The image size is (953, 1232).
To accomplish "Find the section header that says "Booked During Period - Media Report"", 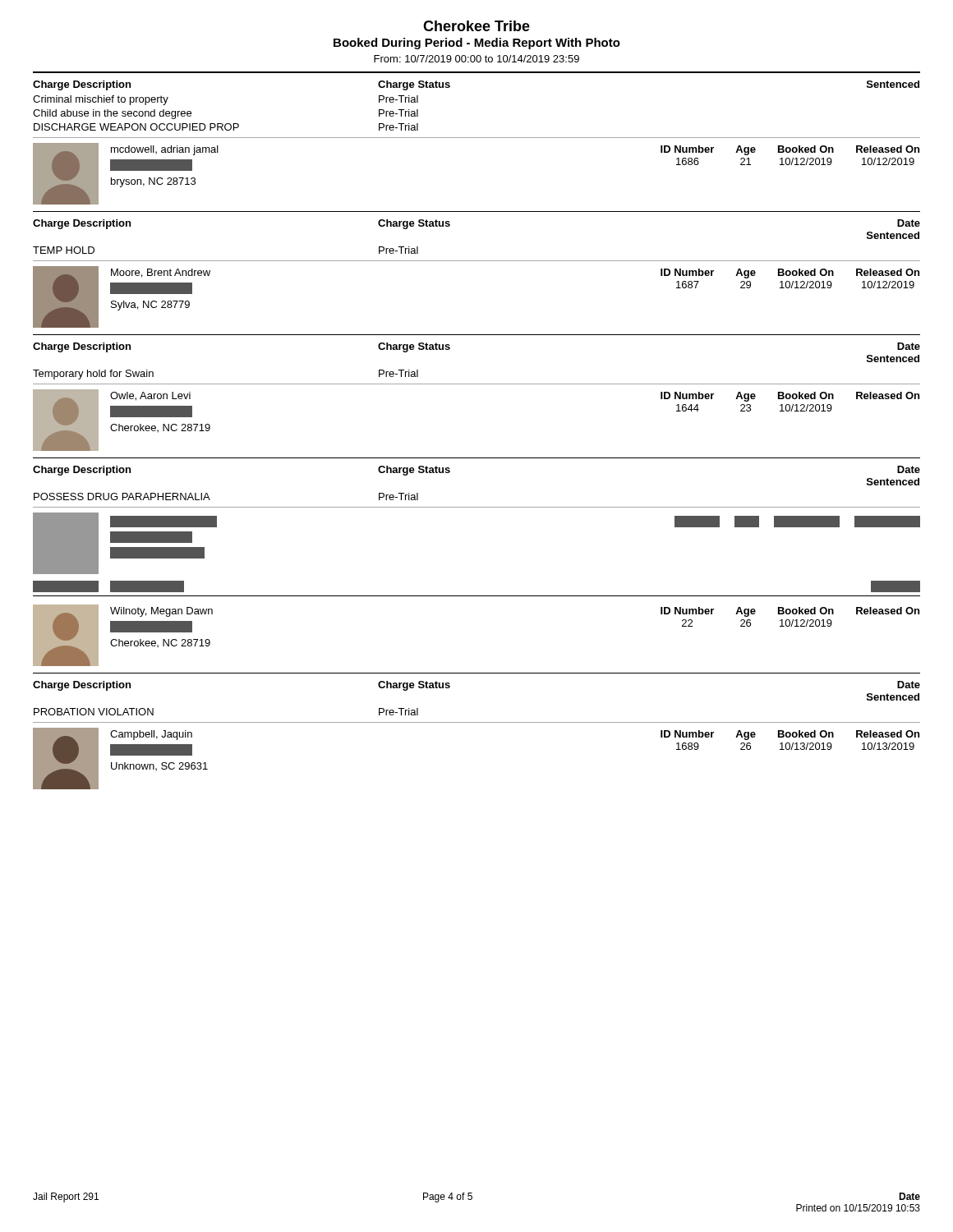I will pyautogui.click(x=476, y=42).
